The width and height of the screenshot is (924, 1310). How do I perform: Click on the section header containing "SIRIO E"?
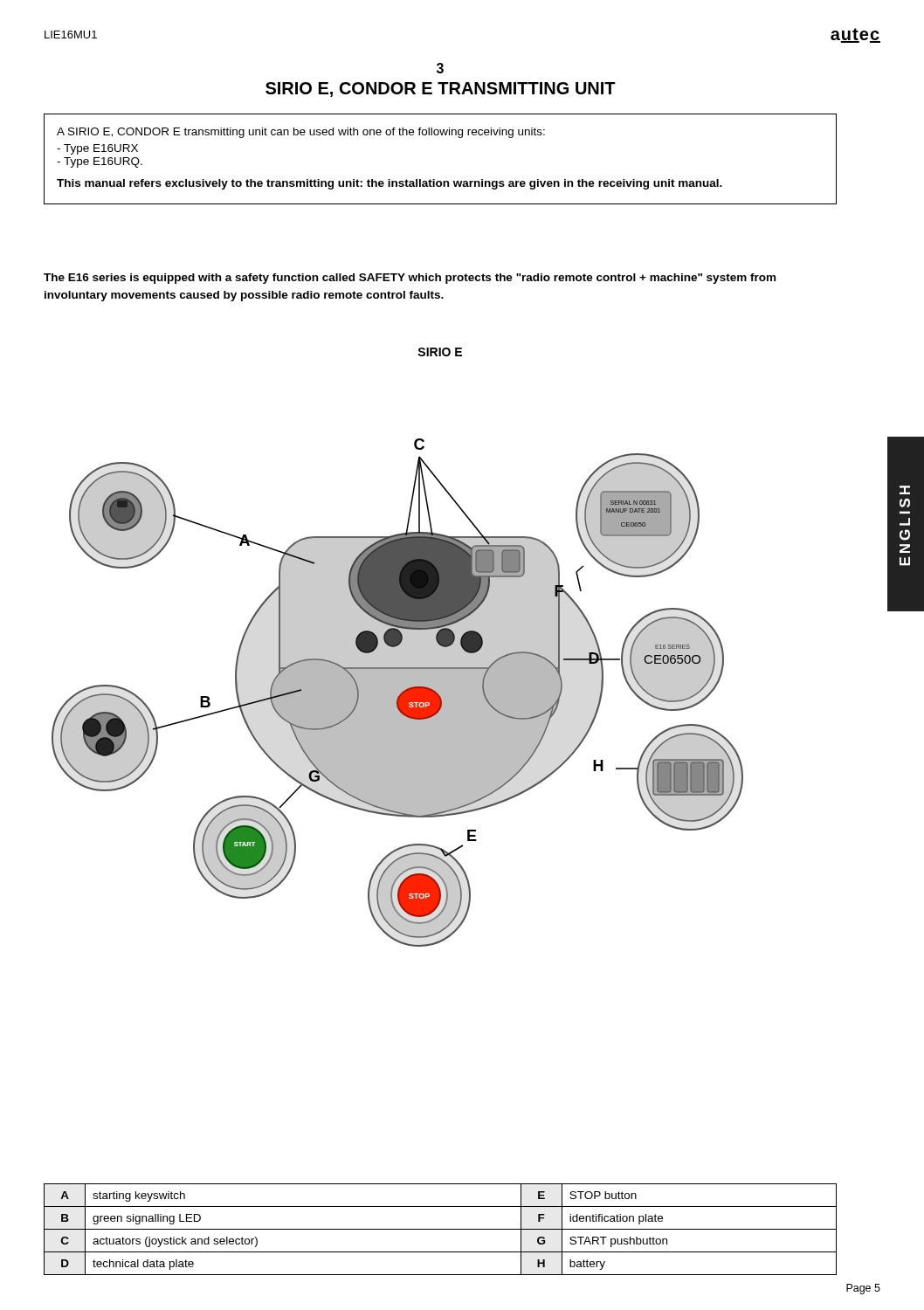pos(440,352)
